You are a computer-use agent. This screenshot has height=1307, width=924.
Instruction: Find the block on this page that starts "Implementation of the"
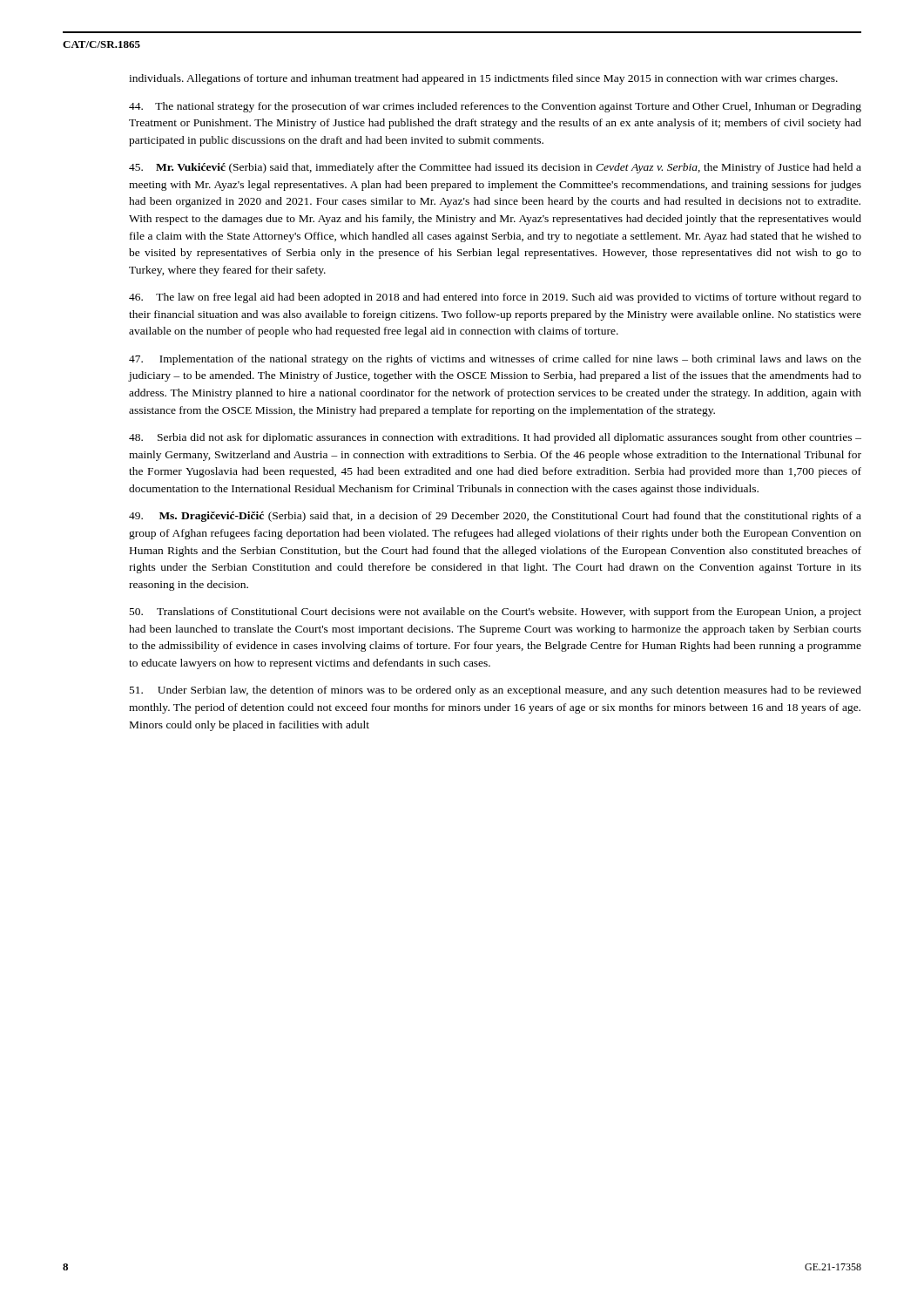[495, 384]
